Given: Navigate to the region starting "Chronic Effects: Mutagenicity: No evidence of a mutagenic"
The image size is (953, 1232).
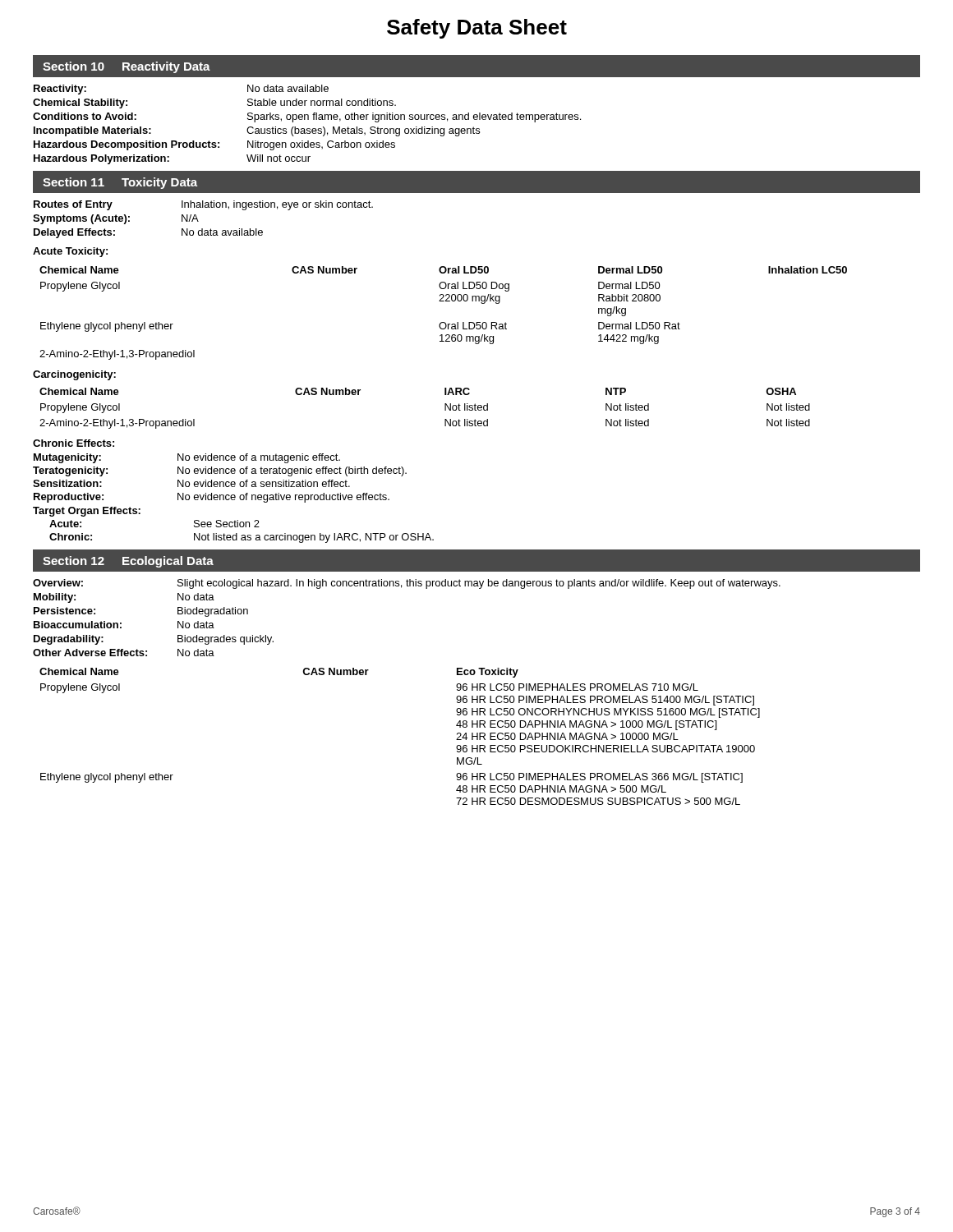Looking at the screenshot, I should tap(74, 443).
